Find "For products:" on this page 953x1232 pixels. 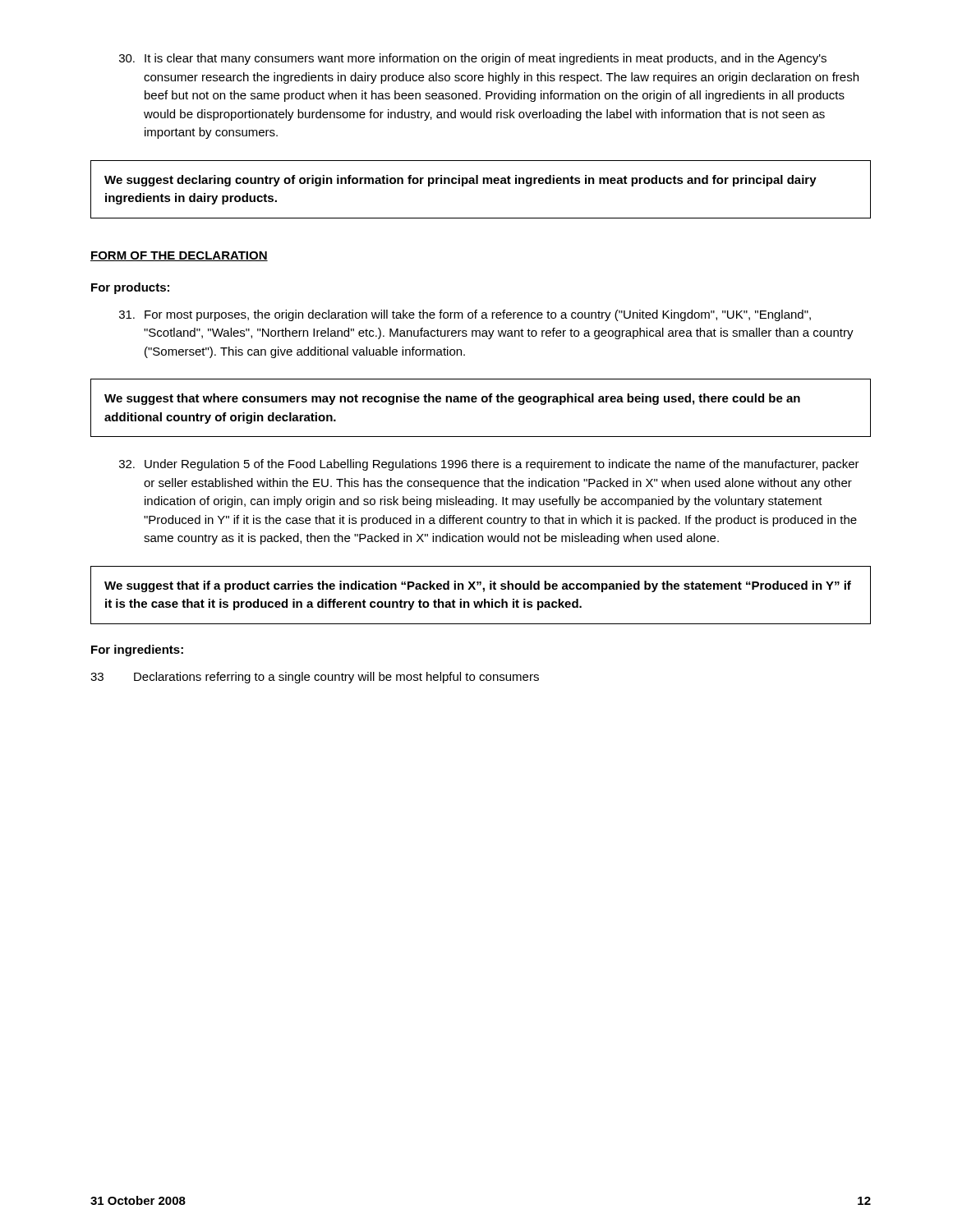pos(130,287)
